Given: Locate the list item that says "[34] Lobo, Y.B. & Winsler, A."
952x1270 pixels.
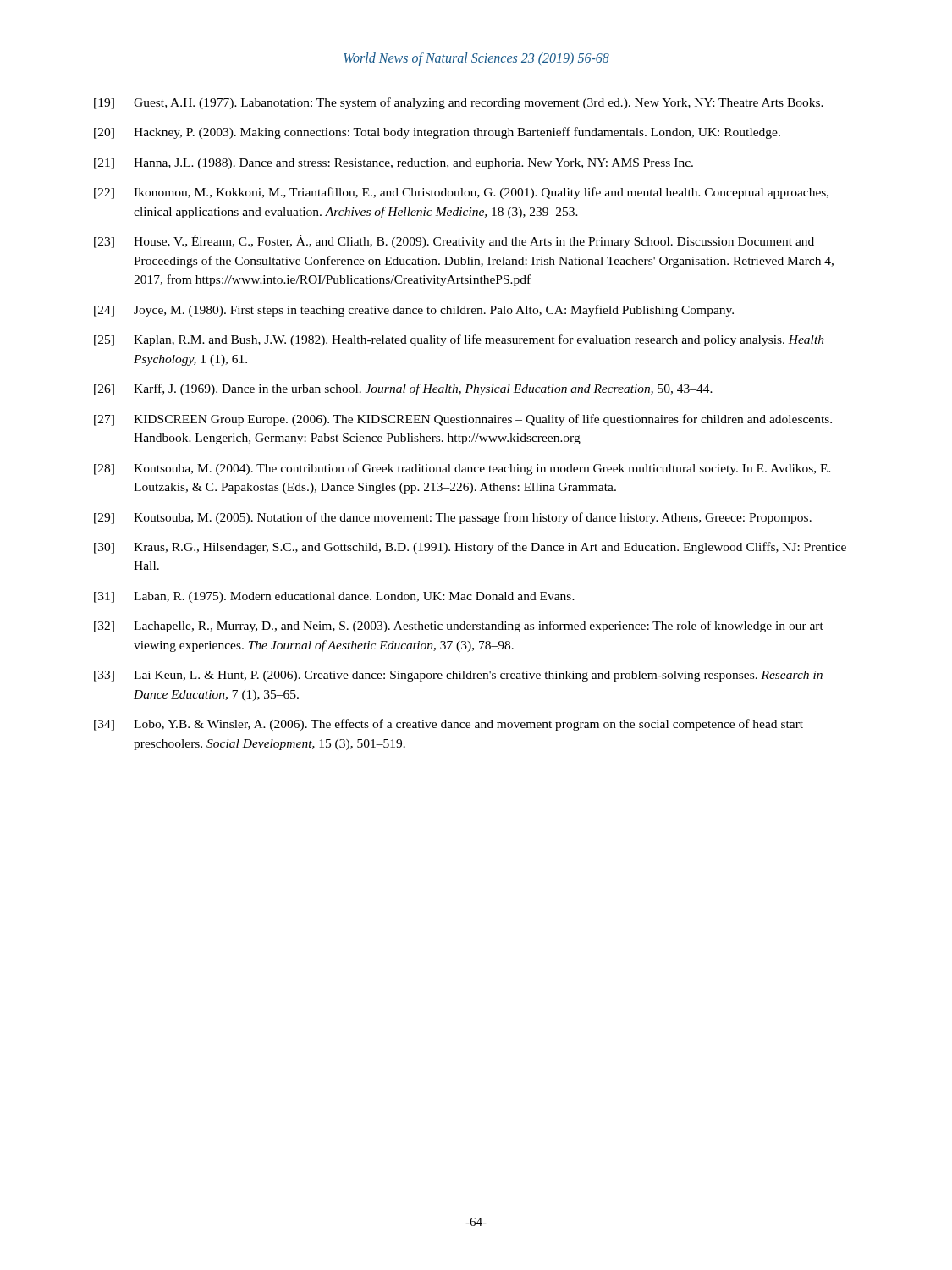Looking at the screenshot, I should 476,734.
